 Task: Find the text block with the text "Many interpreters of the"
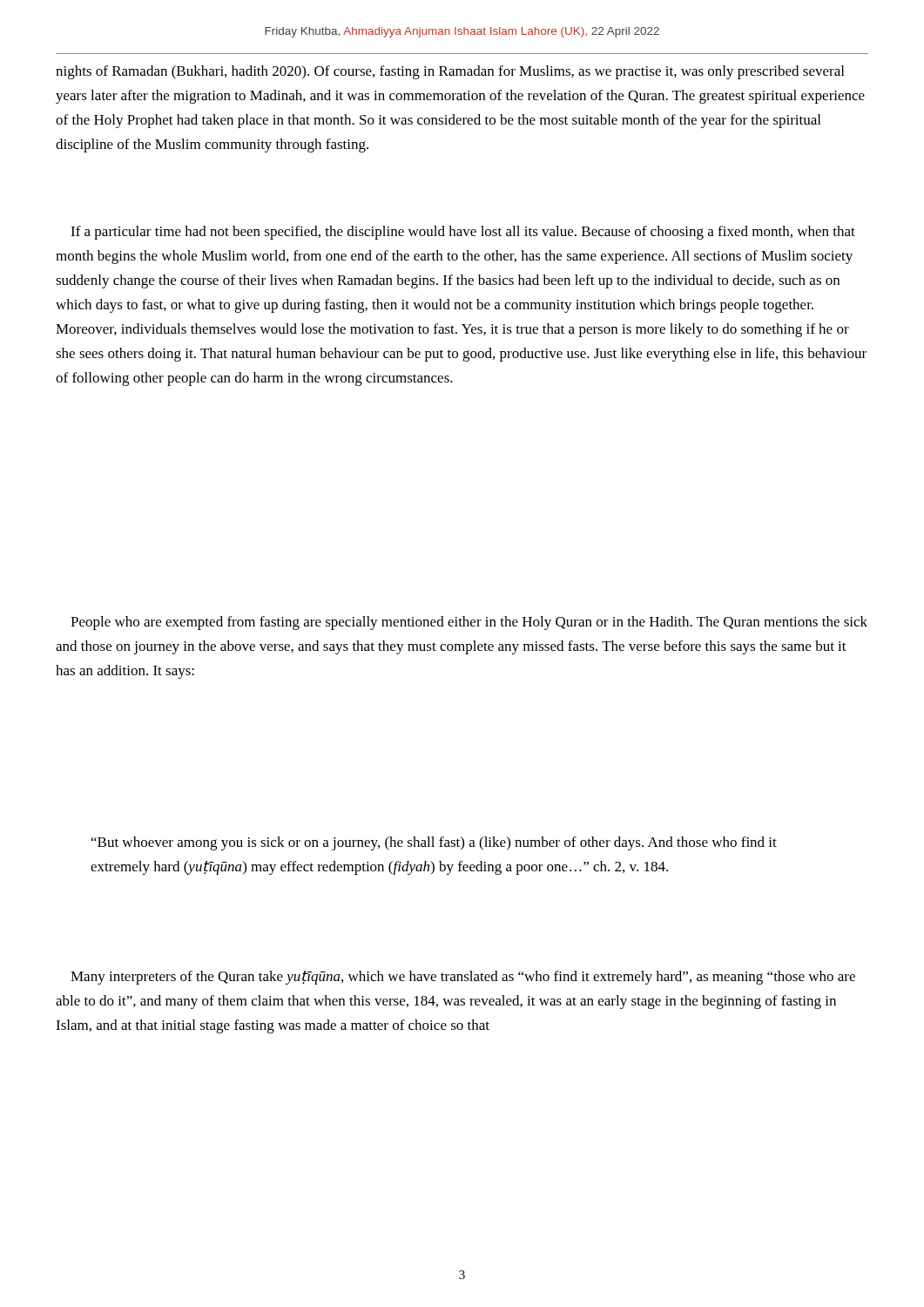click(456, 1001)
